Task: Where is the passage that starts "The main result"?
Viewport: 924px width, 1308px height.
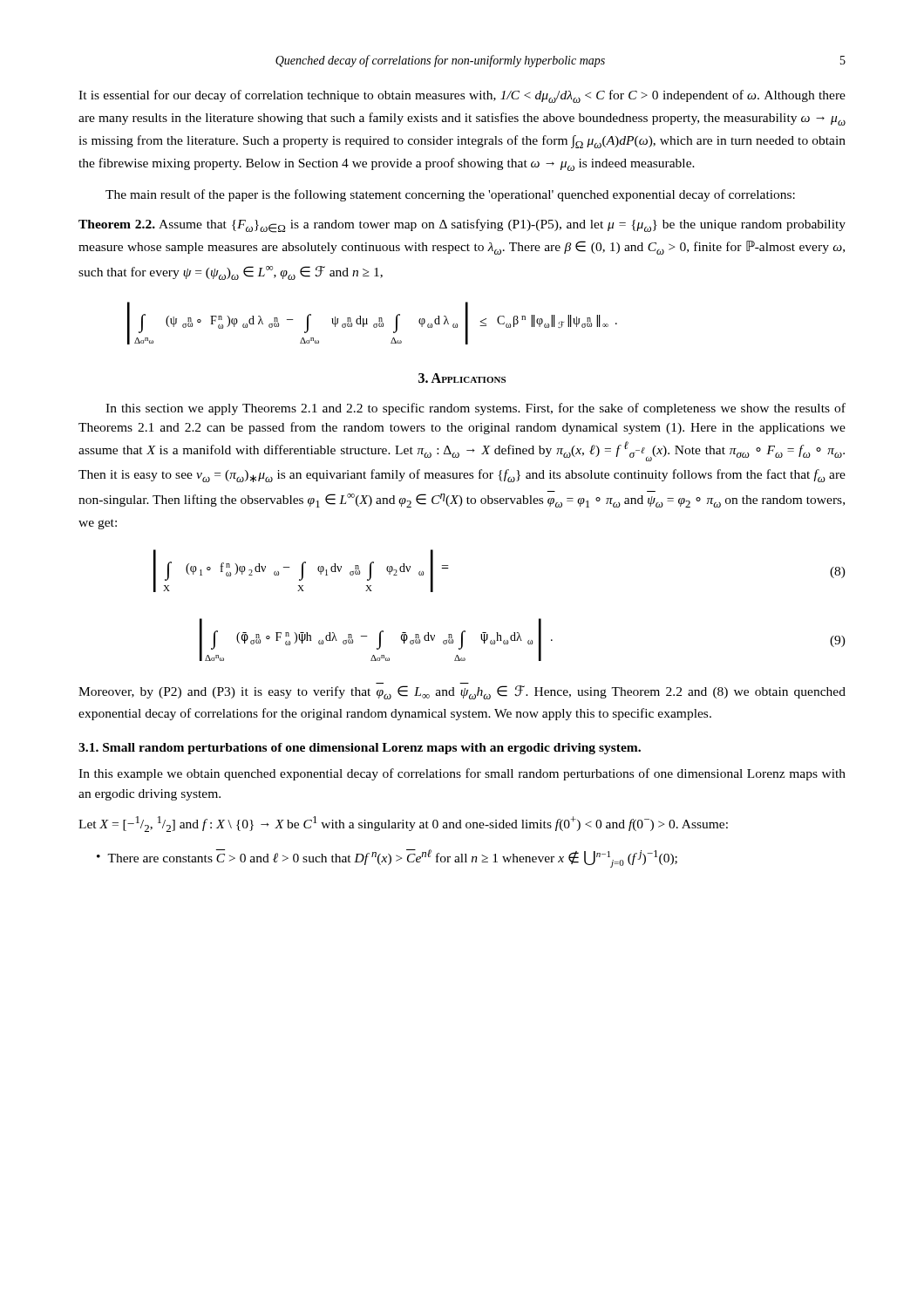Action: tap(462, 194)
